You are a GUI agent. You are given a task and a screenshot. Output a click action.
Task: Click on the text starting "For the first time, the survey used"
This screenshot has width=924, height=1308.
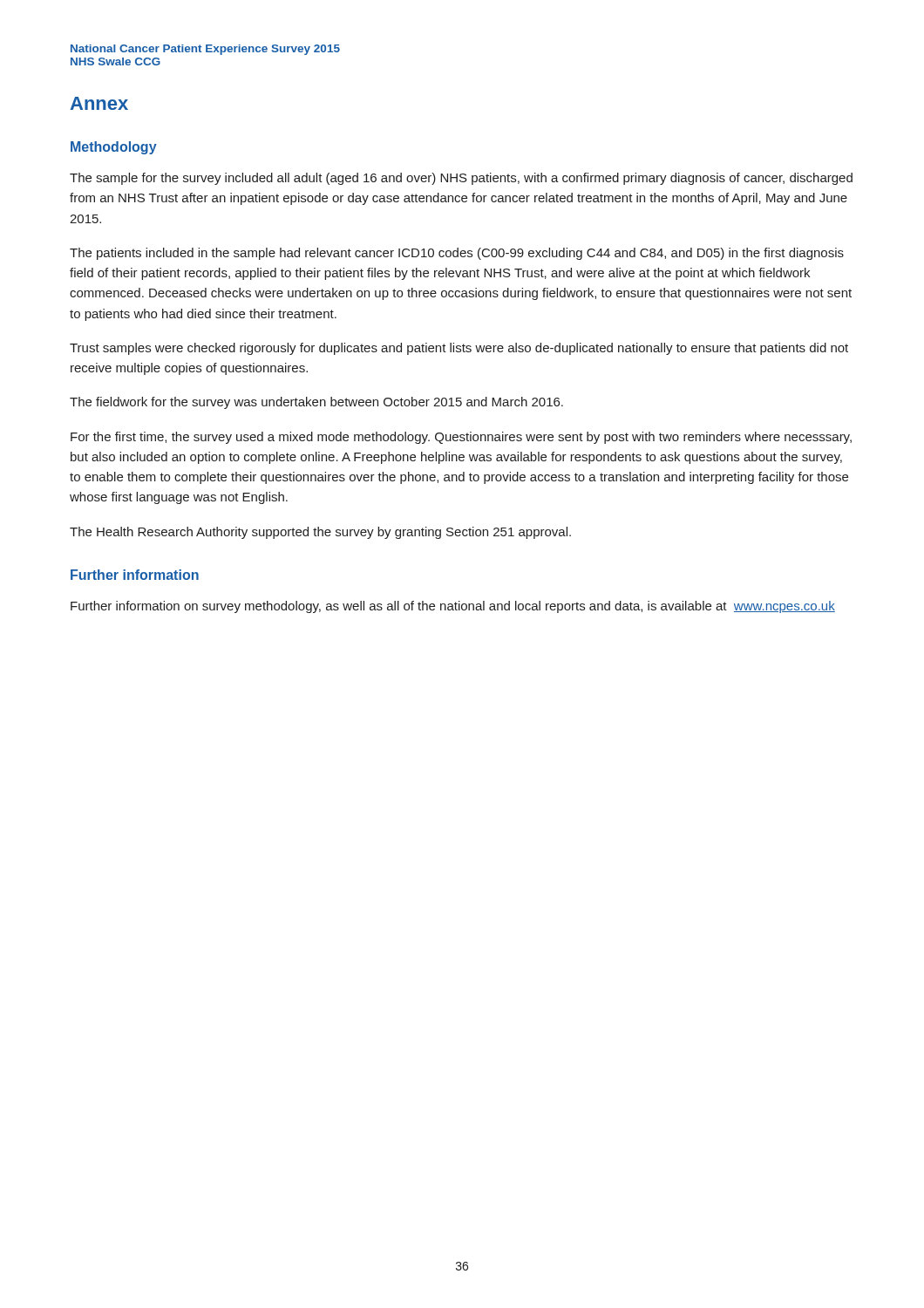coord(461,466)
